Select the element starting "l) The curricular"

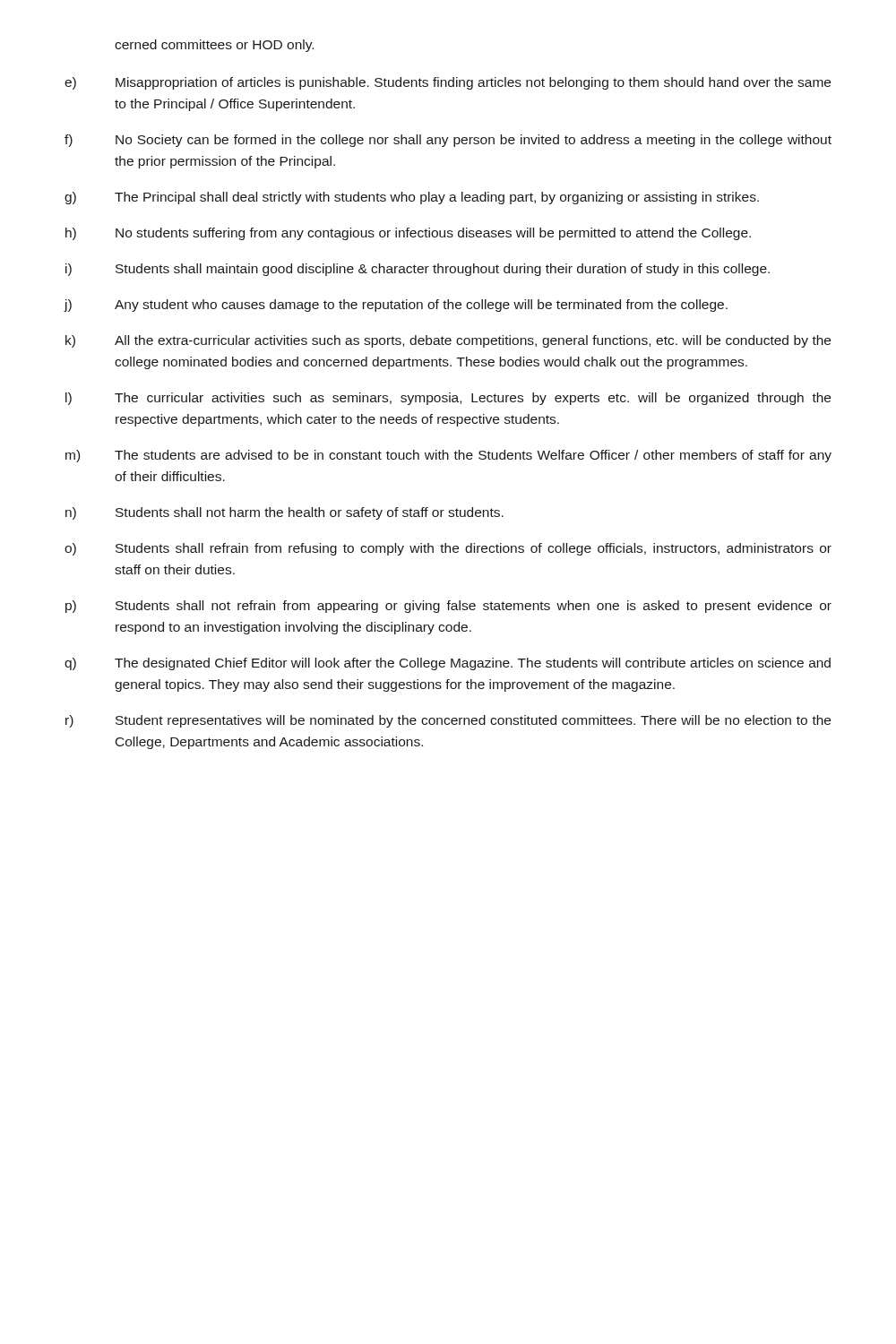click(448, 409)
